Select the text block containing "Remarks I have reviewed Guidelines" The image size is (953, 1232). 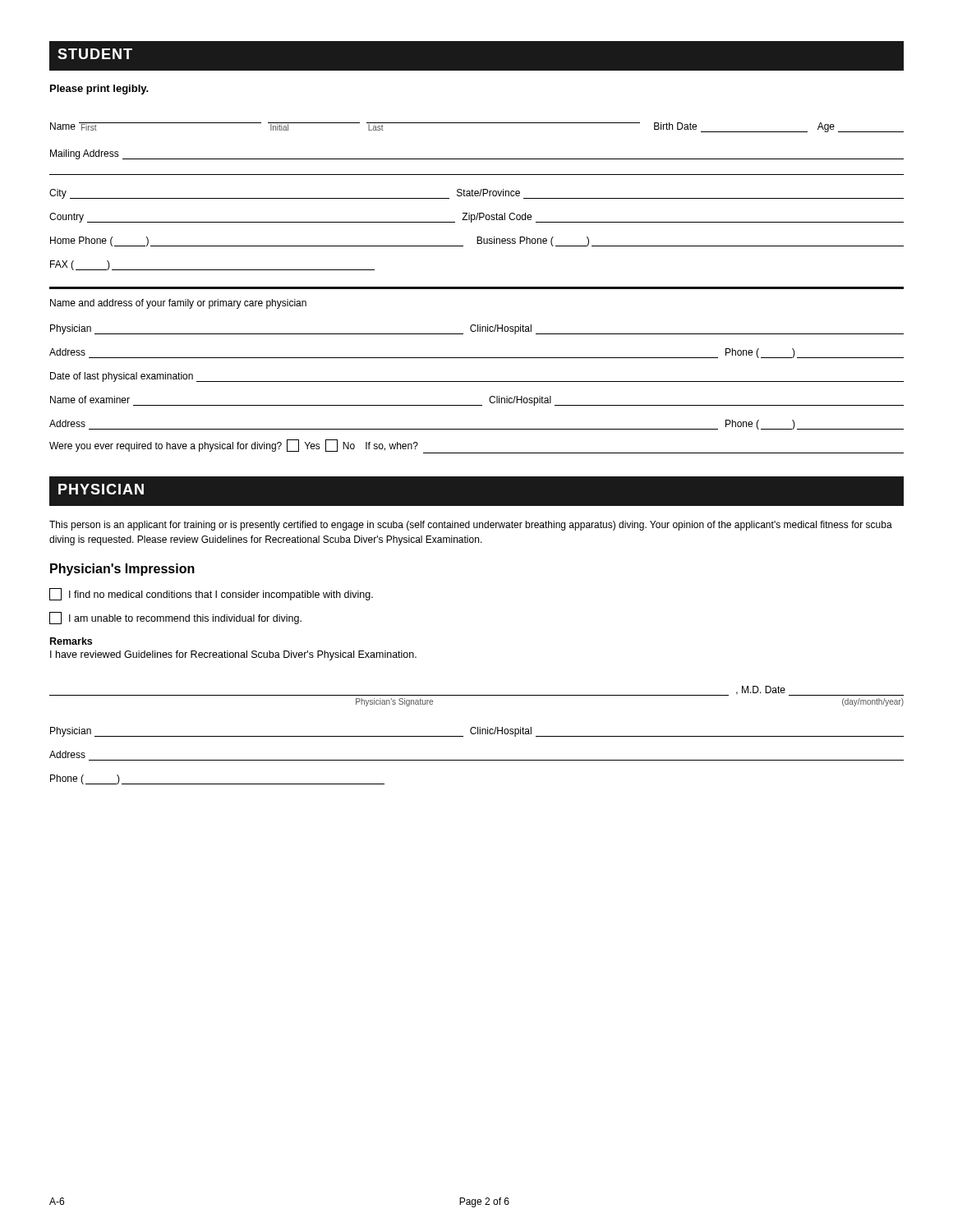[71, 641]
